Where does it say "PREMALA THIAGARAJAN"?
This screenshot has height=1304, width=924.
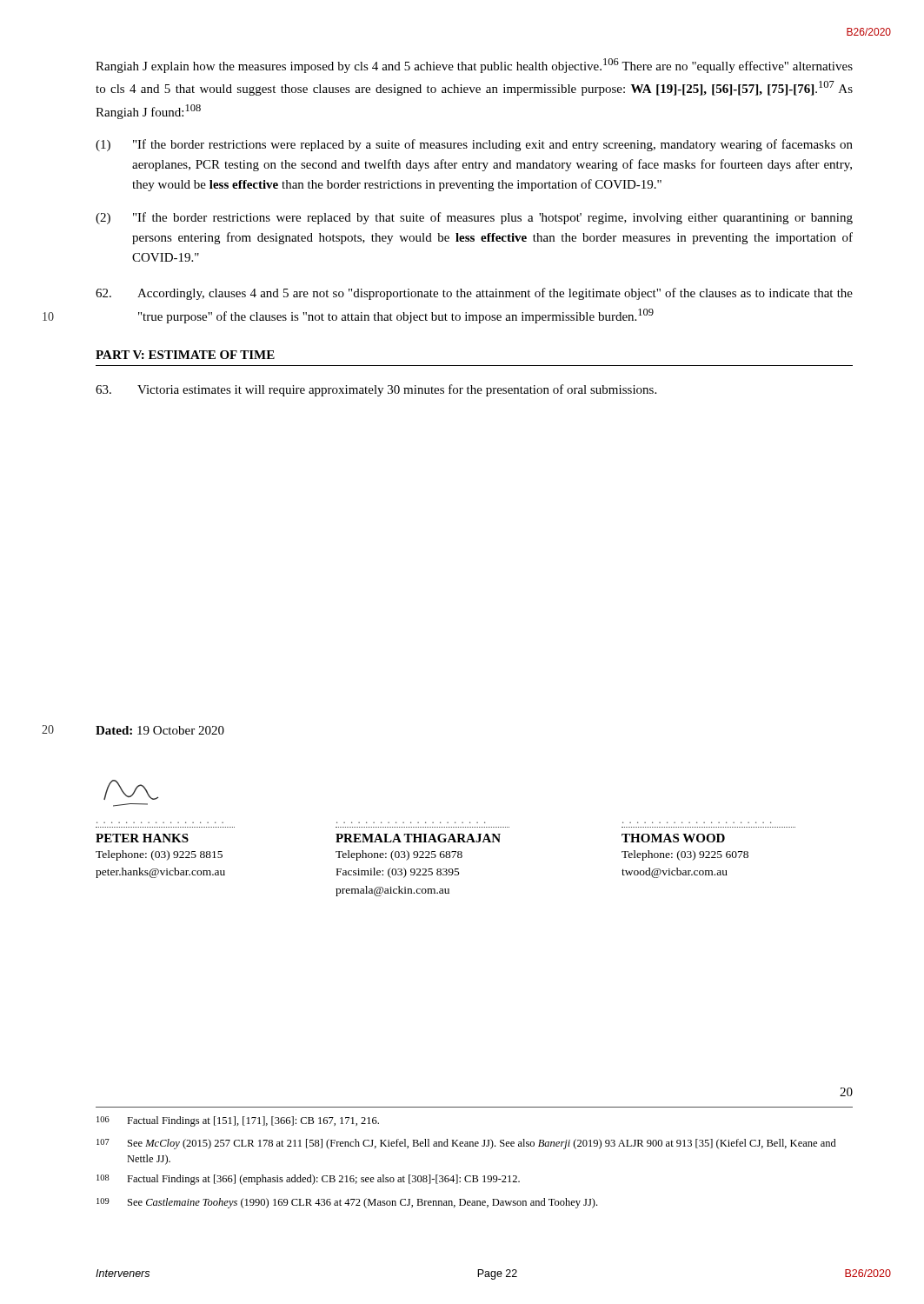click(418, 838)
